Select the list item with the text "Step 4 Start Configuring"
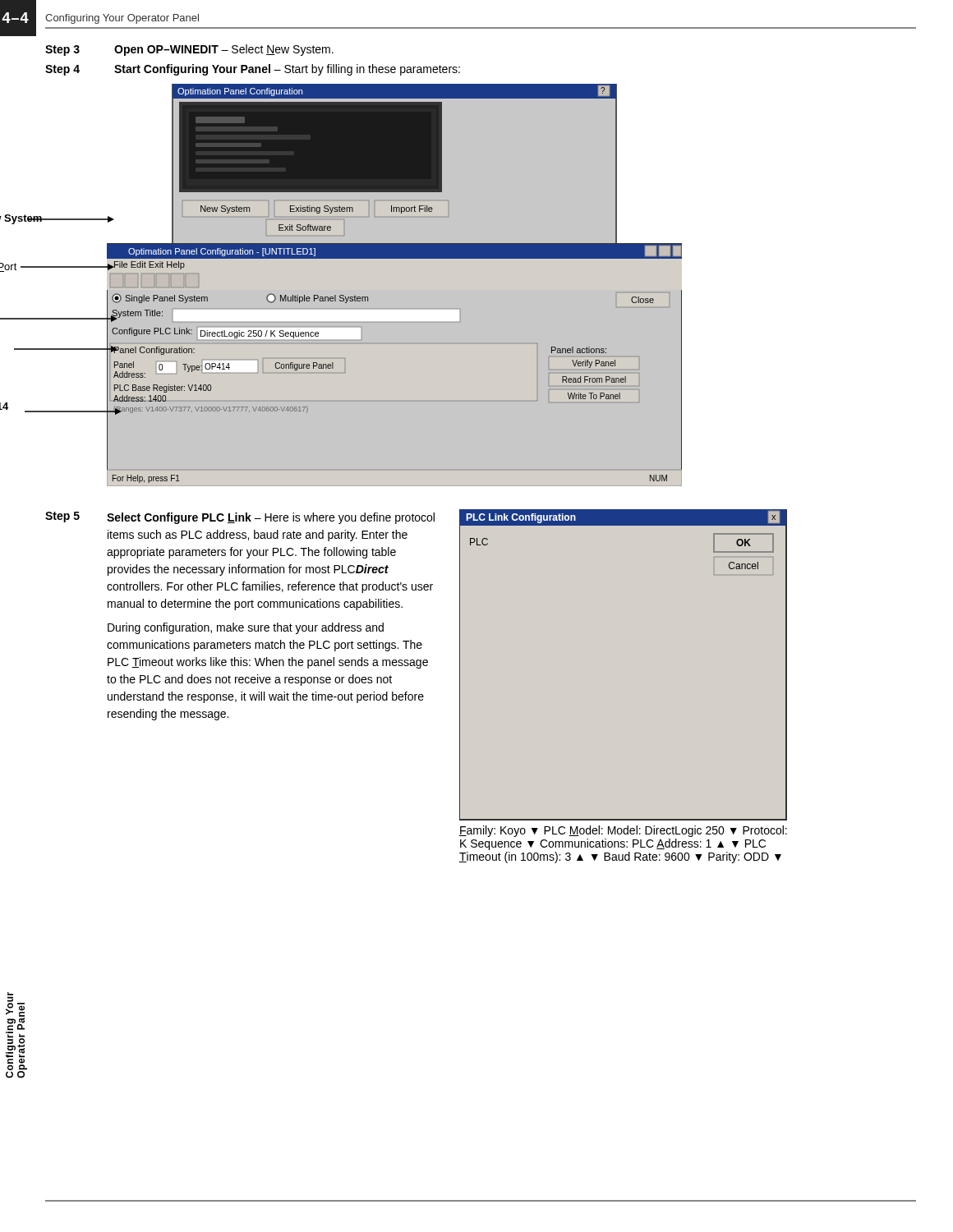The image size is (953, 1232). (x=333, y=69)
